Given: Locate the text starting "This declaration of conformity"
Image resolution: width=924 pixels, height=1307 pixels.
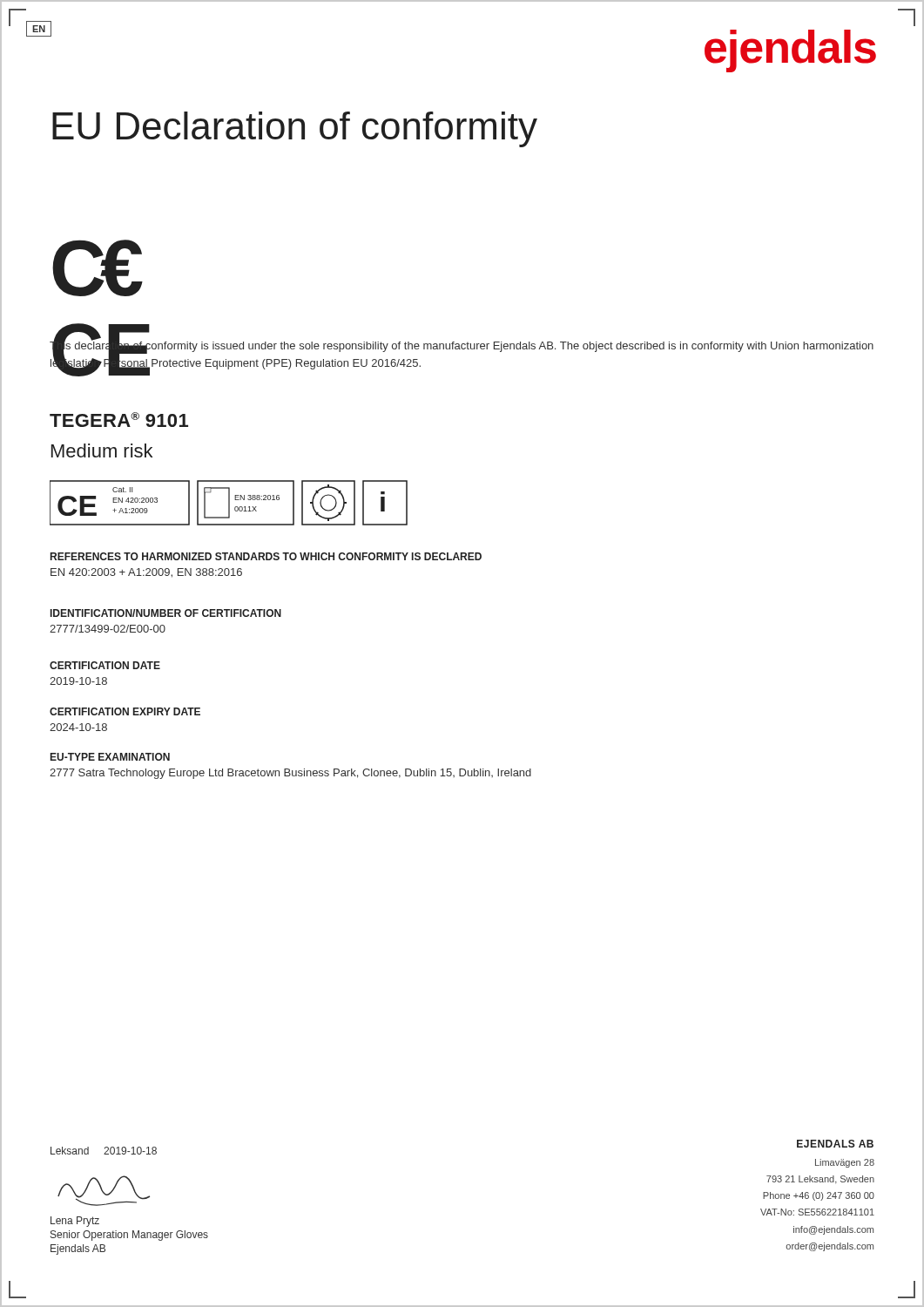Looking at the screenshot, I should (462, 354).
